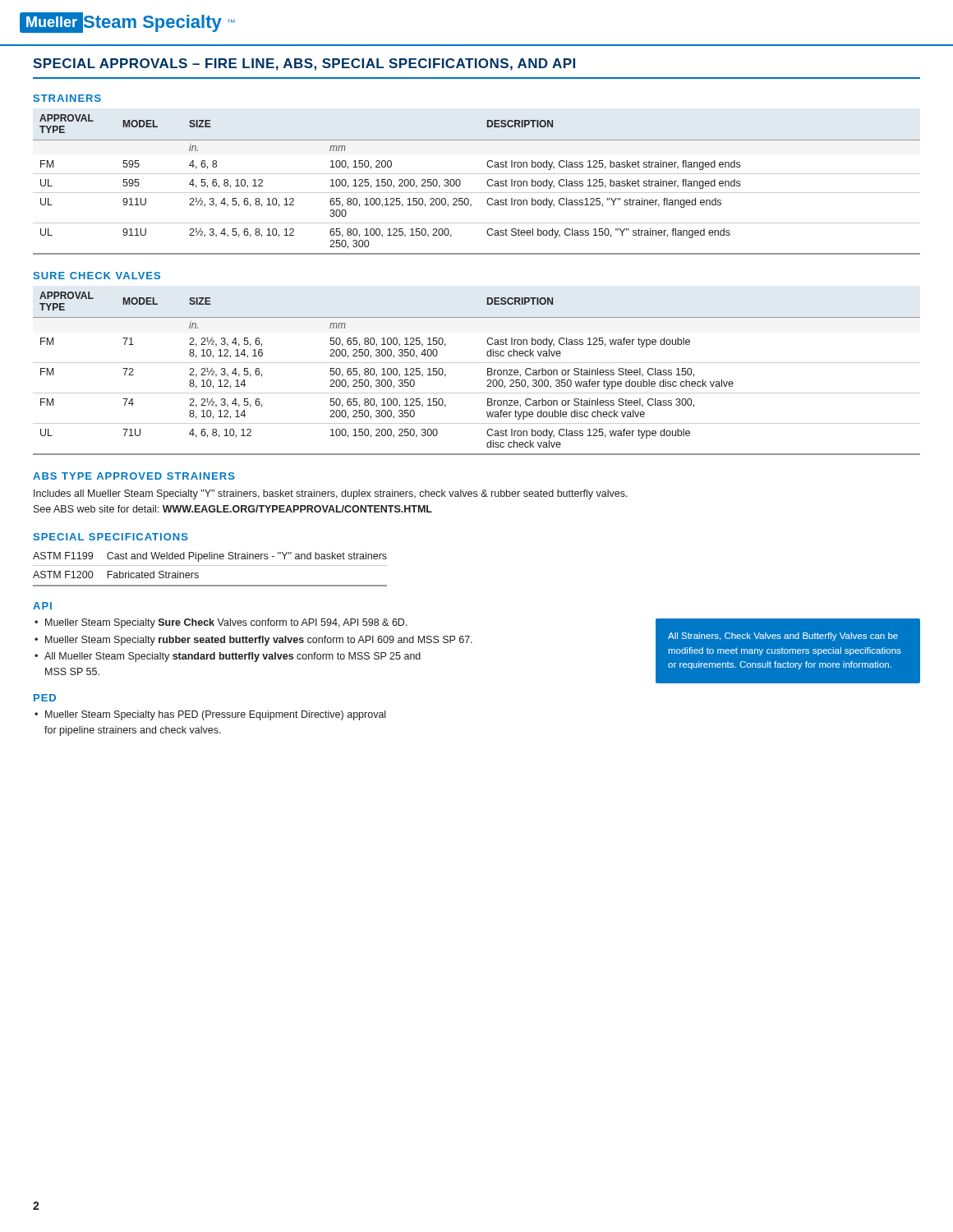Navigate to the region starting "• Mueller Steam Specialty Sure"

221,623
